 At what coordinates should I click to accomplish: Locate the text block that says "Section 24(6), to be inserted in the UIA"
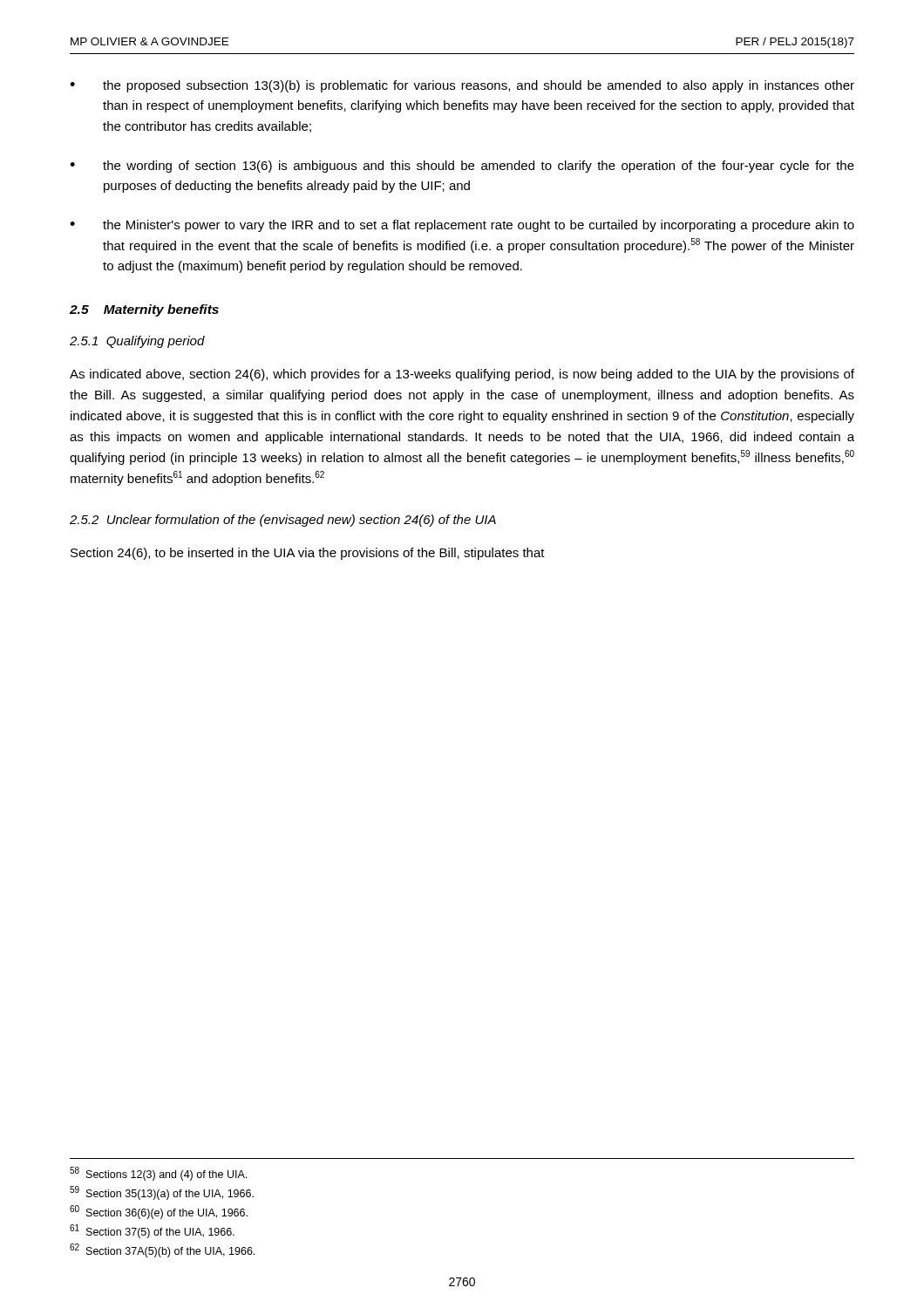(x=307, y=552)
